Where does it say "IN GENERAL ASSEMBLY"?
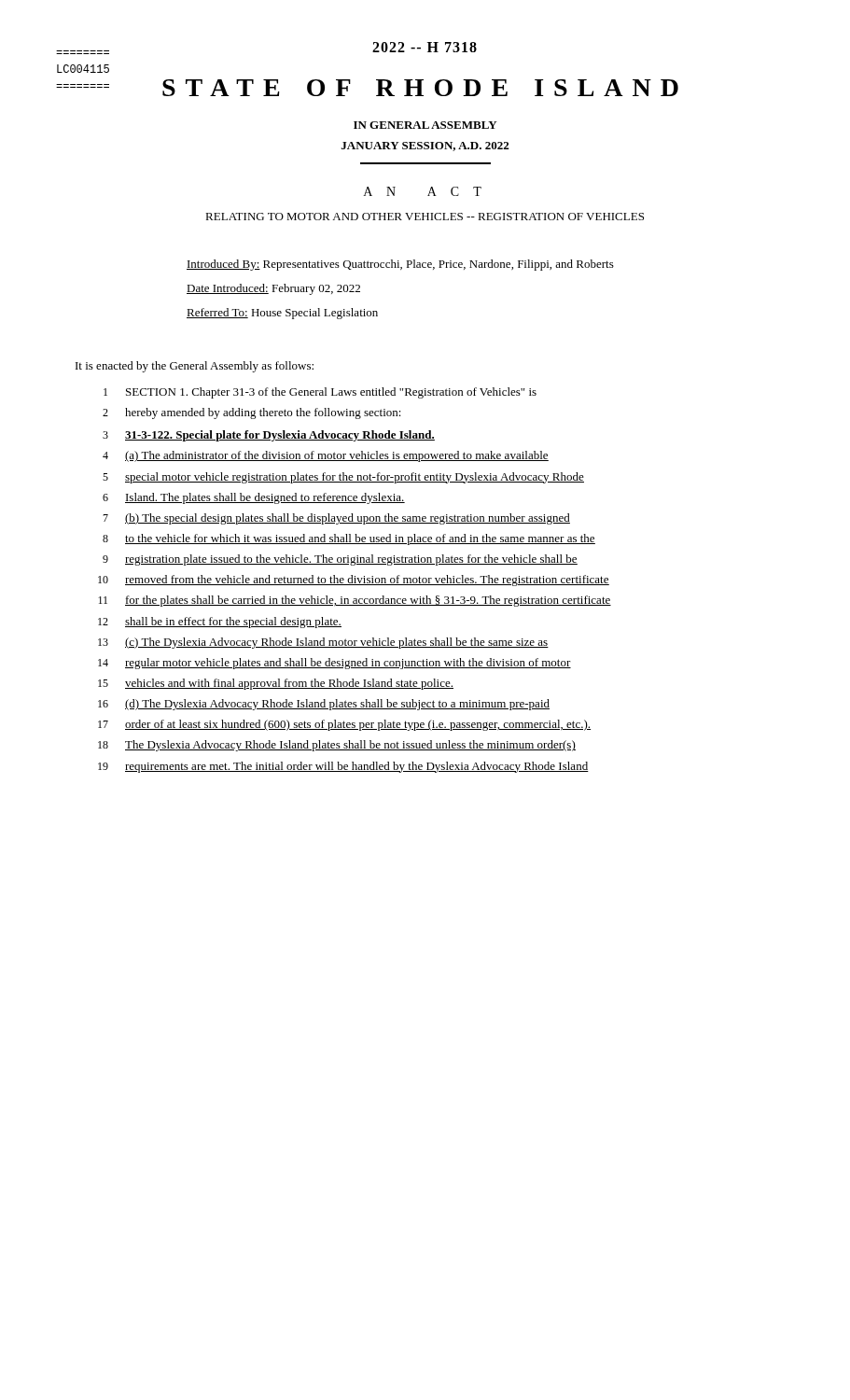The width and height of the screenshot is (850, 1400). pos(425,125)
